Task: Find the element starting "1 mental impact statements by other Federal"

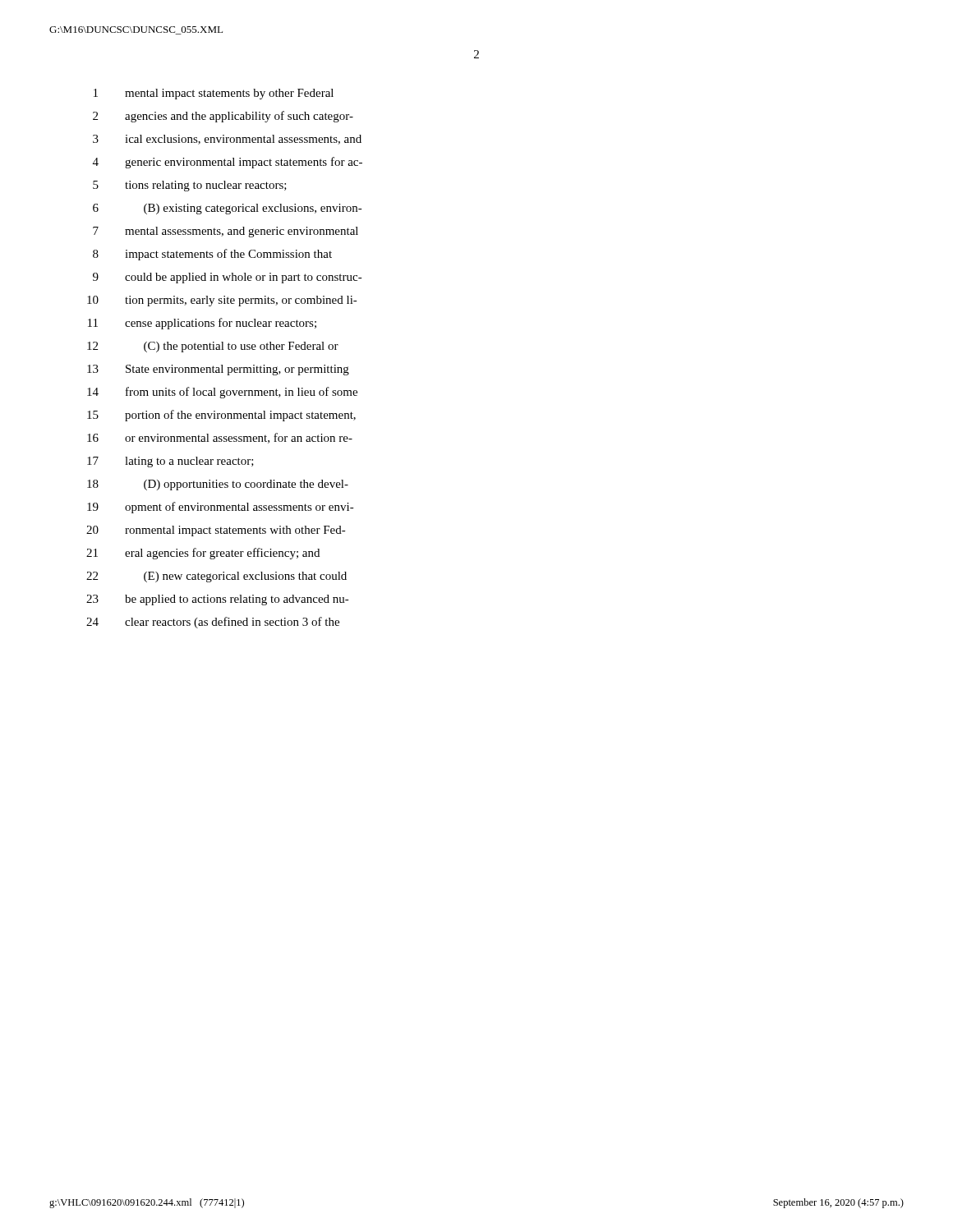Action: point(214,94)
